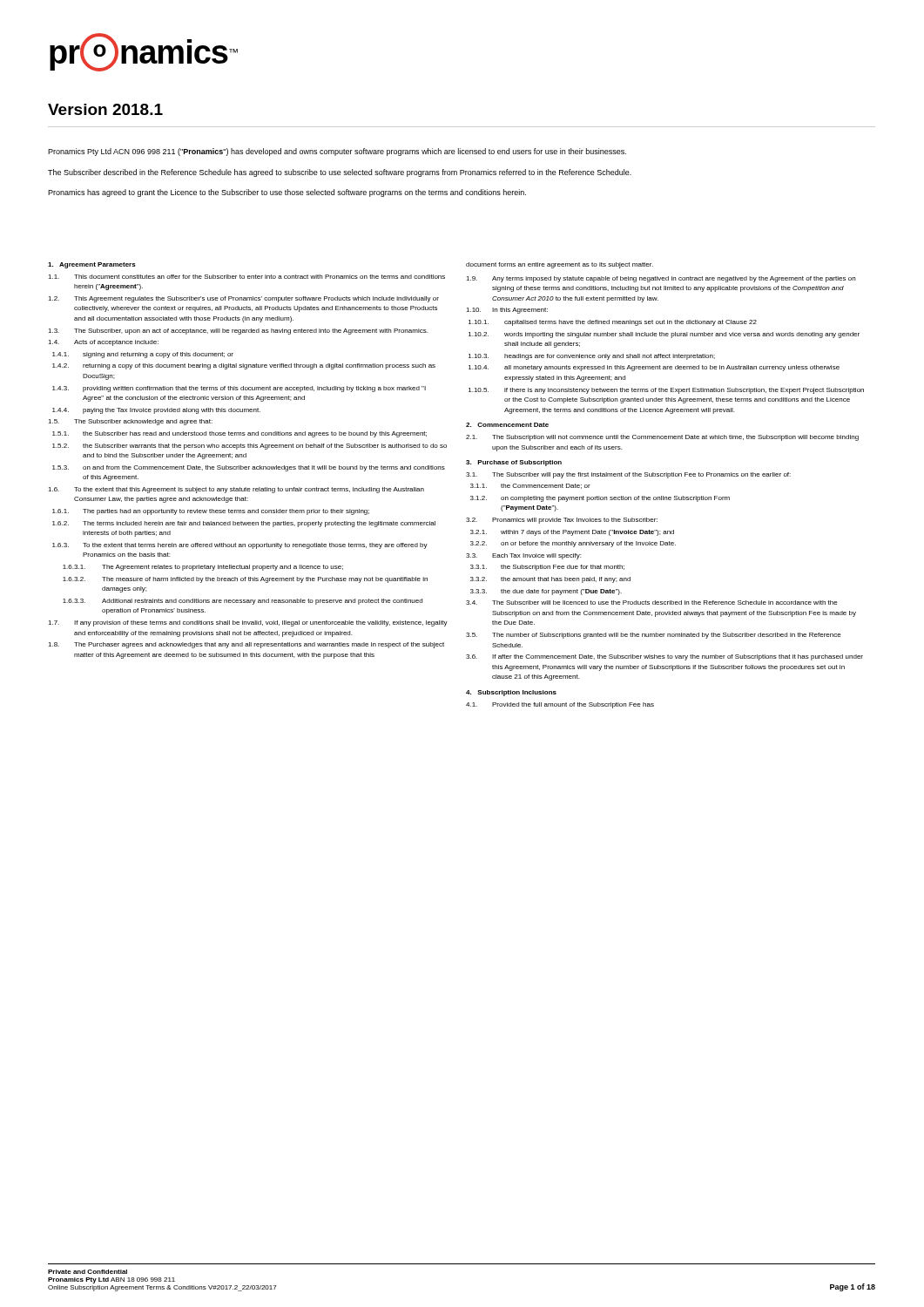Click on the list item that says "3.5. The number of Subscriptions granted will be"
Screen dimensions: 1307x924
[x=666, y=640]
